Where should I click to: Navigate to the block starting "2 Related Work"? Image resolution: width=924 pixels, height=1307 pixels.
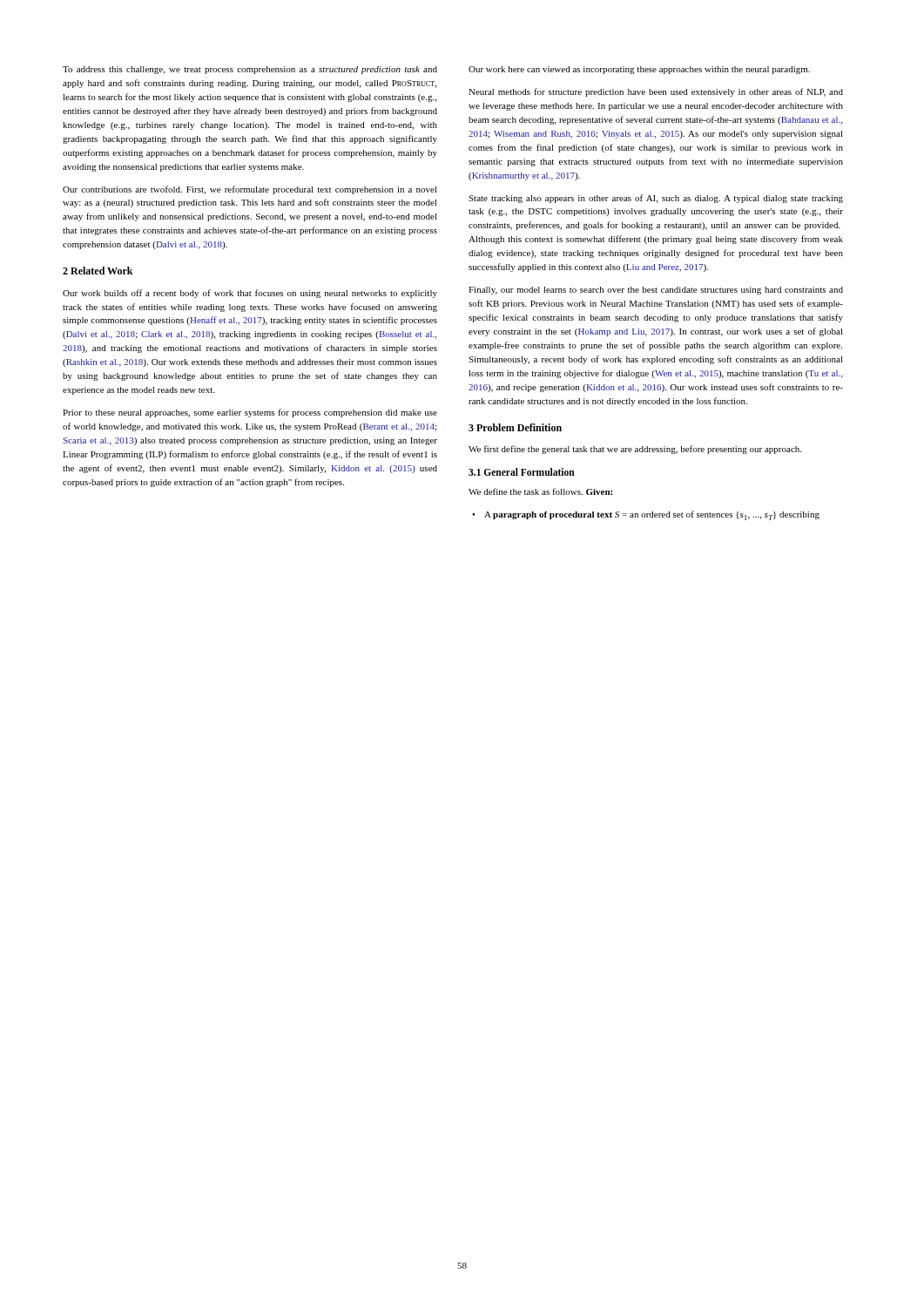click(98, 271)
